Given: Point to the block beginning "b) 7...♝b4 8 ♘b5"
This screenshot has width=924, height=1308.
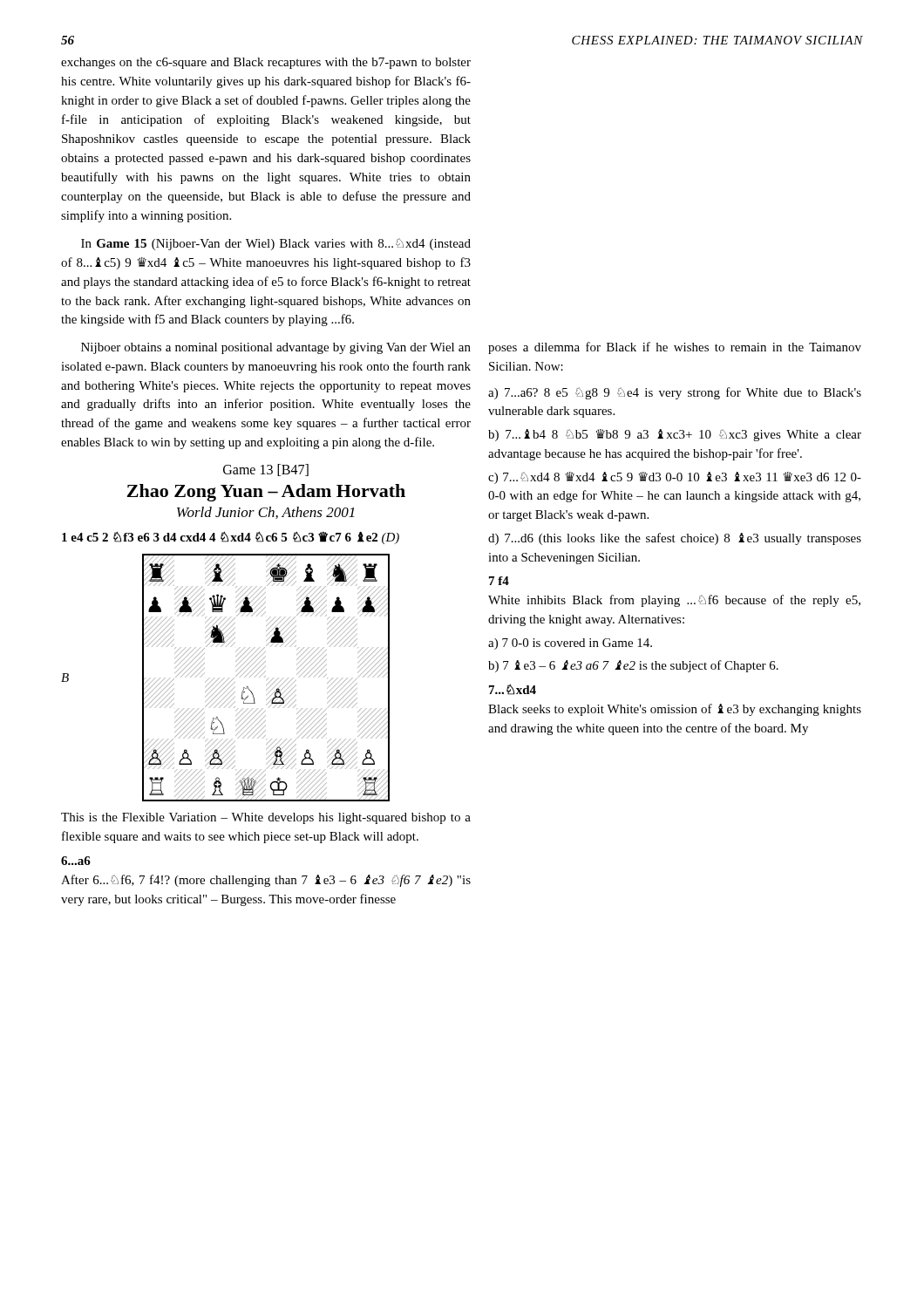Looking at the screenshot, I should (x=675, y=444).
